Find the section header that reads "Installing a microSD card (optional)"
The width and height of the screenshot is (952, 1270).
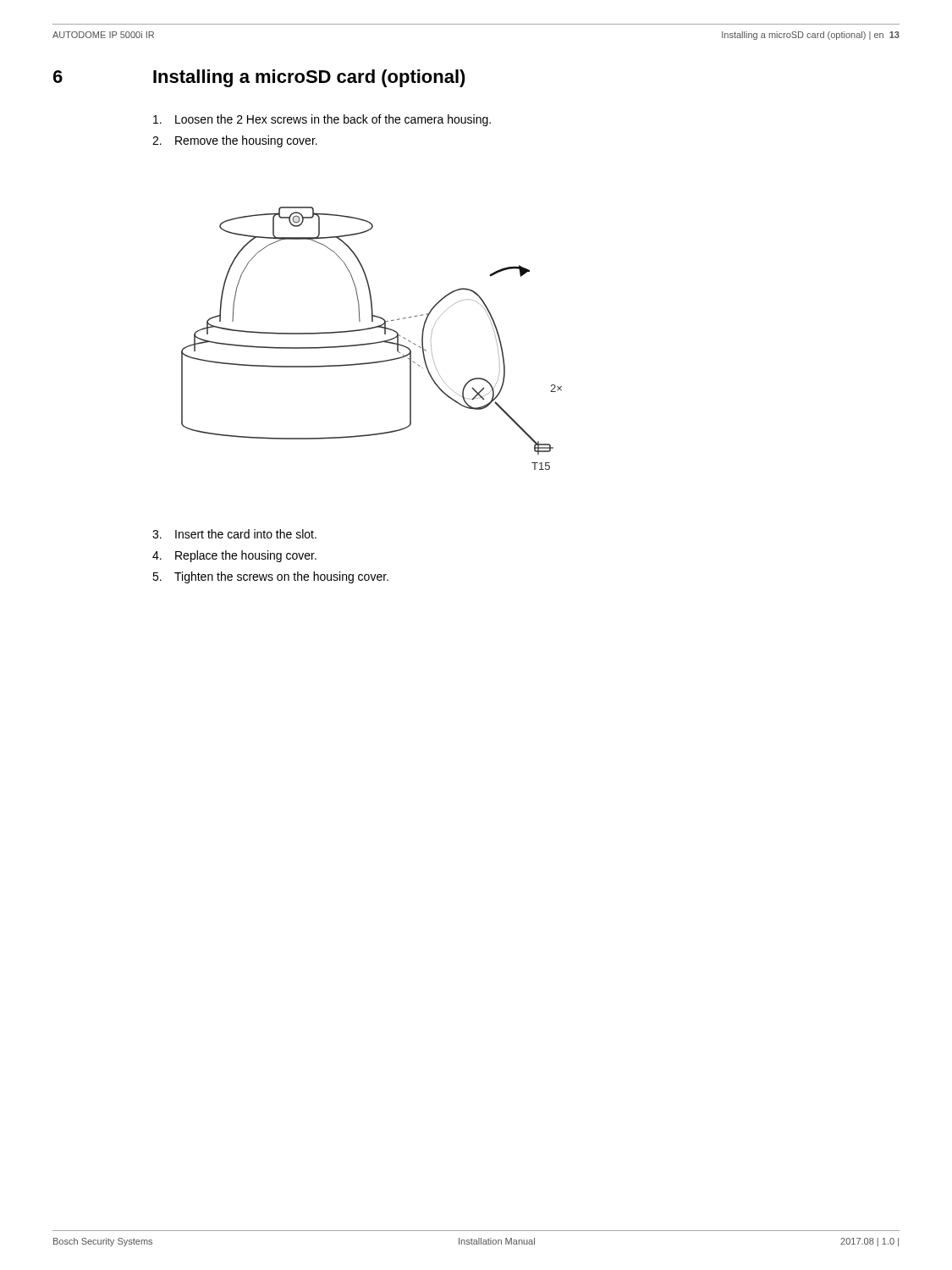pos(309,77)
